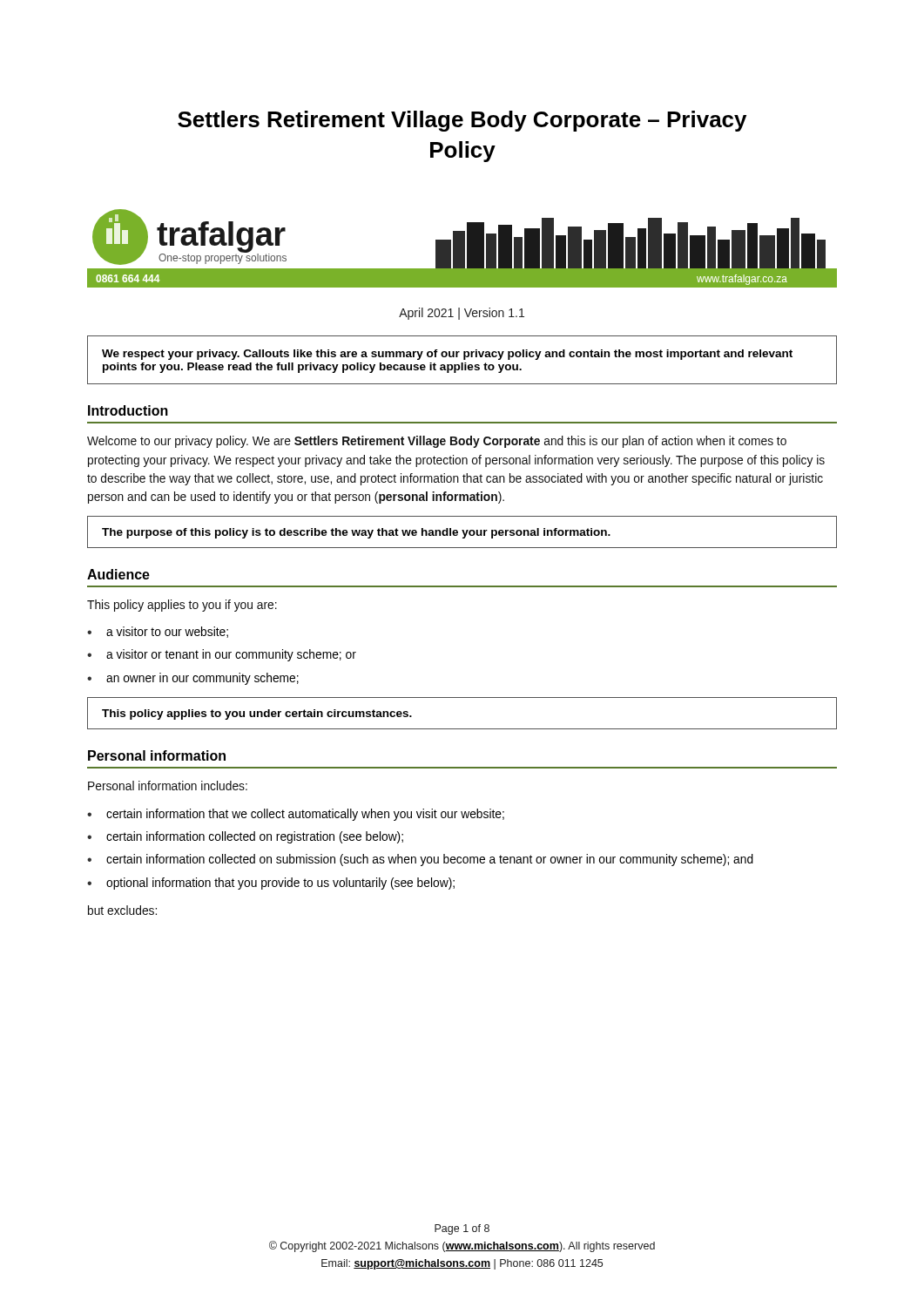Viewport: 924px width, 1307px height.
Task: Find a logo
Action: [462, 241]
